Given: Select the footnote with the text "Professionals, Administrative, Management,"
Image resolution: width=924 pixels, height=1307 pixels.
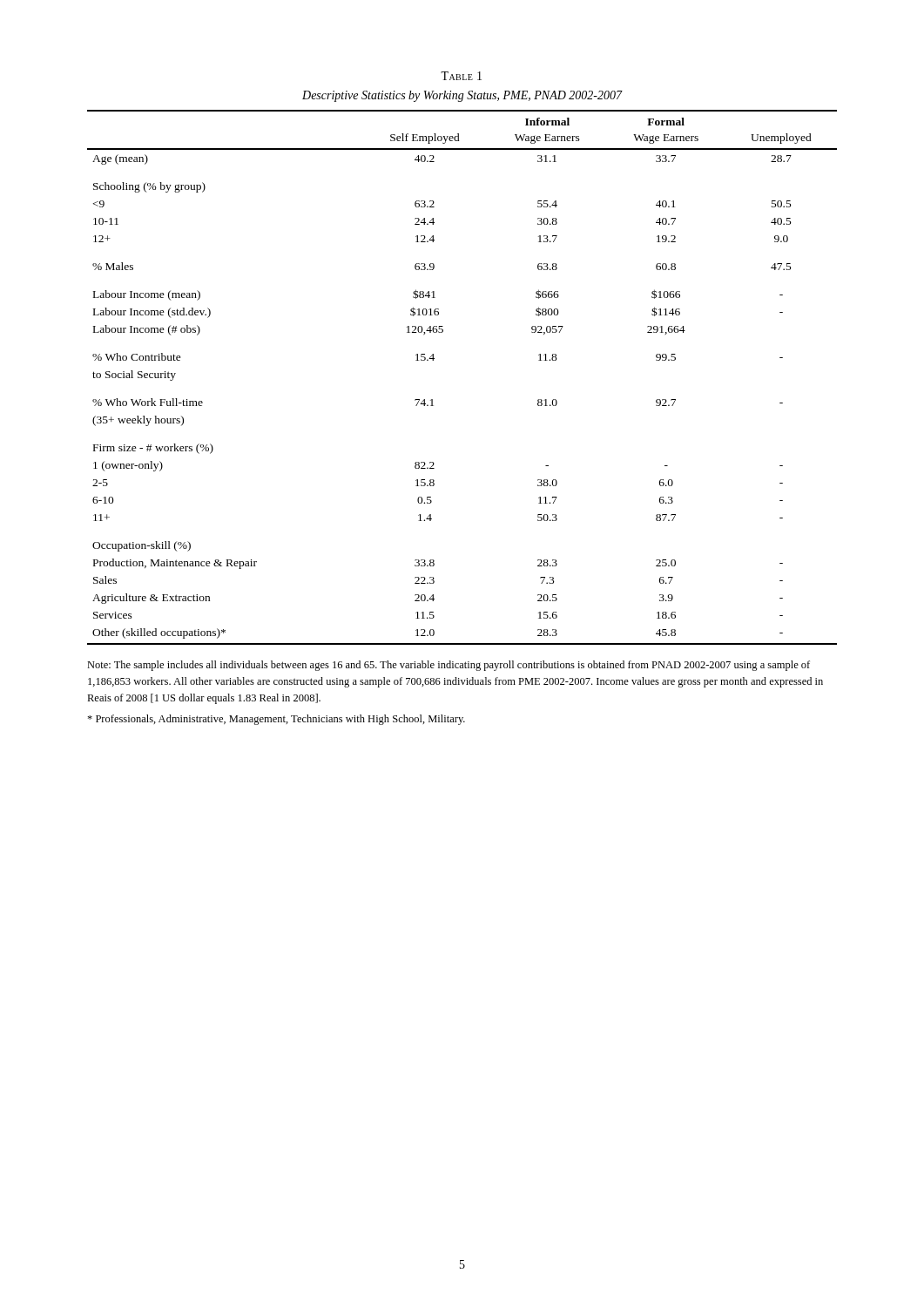Looking at the screenshot, I should [462, 719].
